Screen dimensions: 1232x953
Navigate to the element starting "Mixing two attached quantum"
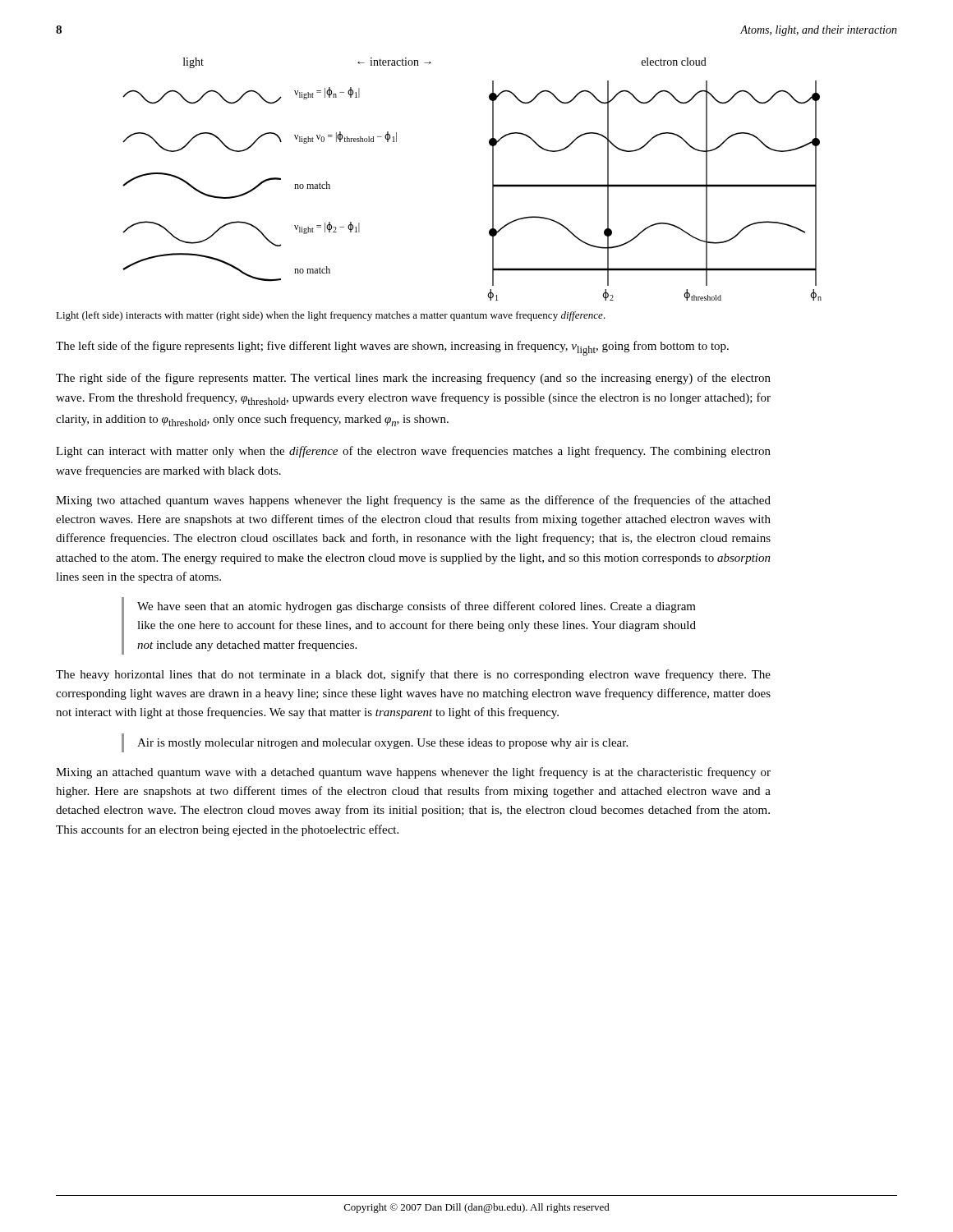(x=413, y=539)
